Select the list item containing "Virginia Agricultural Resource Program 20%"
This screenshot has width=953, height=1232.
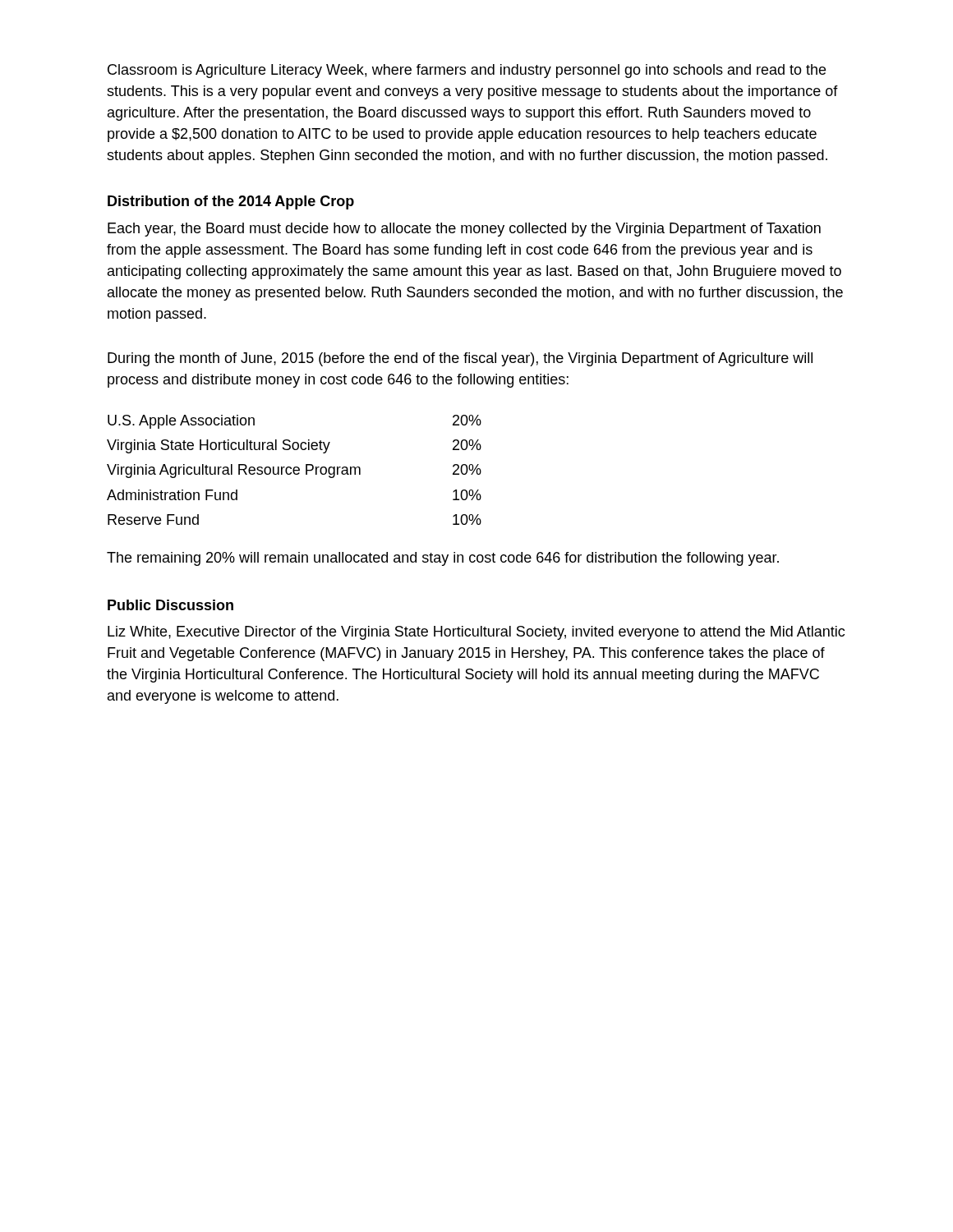312,470
